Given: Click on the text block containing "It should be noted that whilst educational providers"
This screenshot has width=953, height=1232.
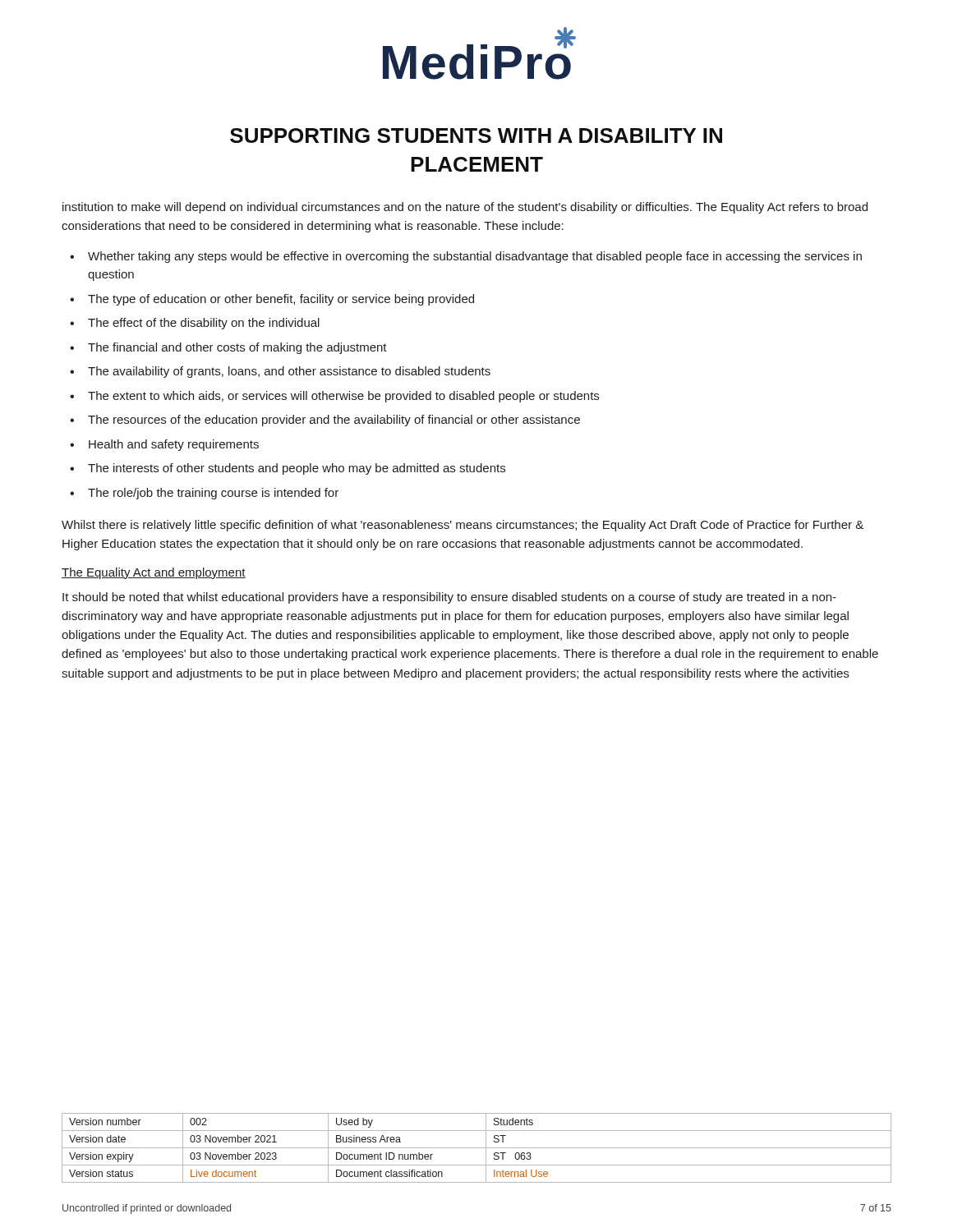Looking at the screenshot, I should (x=470, y=635).
